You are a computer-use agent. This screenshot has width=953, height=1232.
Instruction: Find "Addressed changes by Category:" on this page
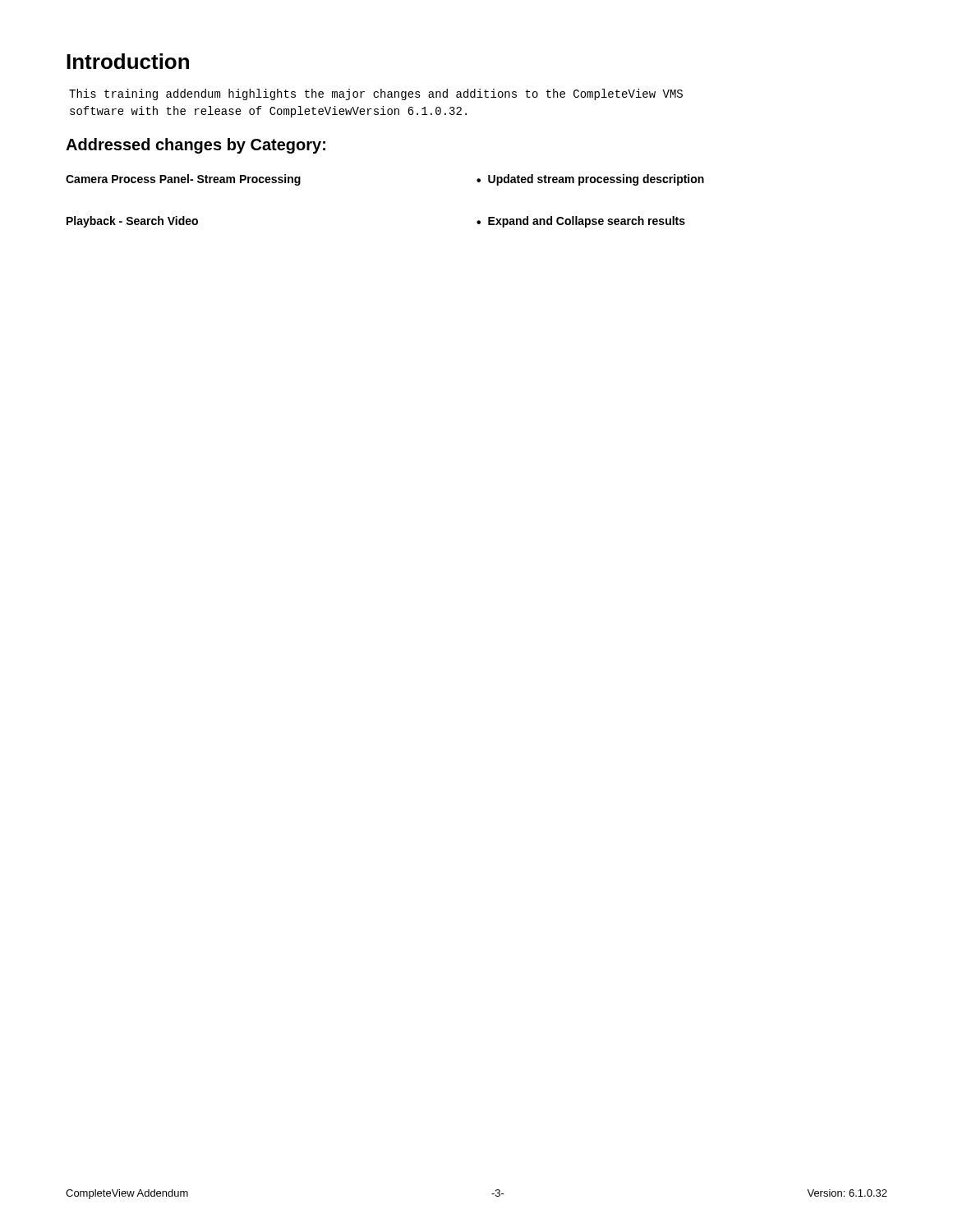(x=196, y=145)
